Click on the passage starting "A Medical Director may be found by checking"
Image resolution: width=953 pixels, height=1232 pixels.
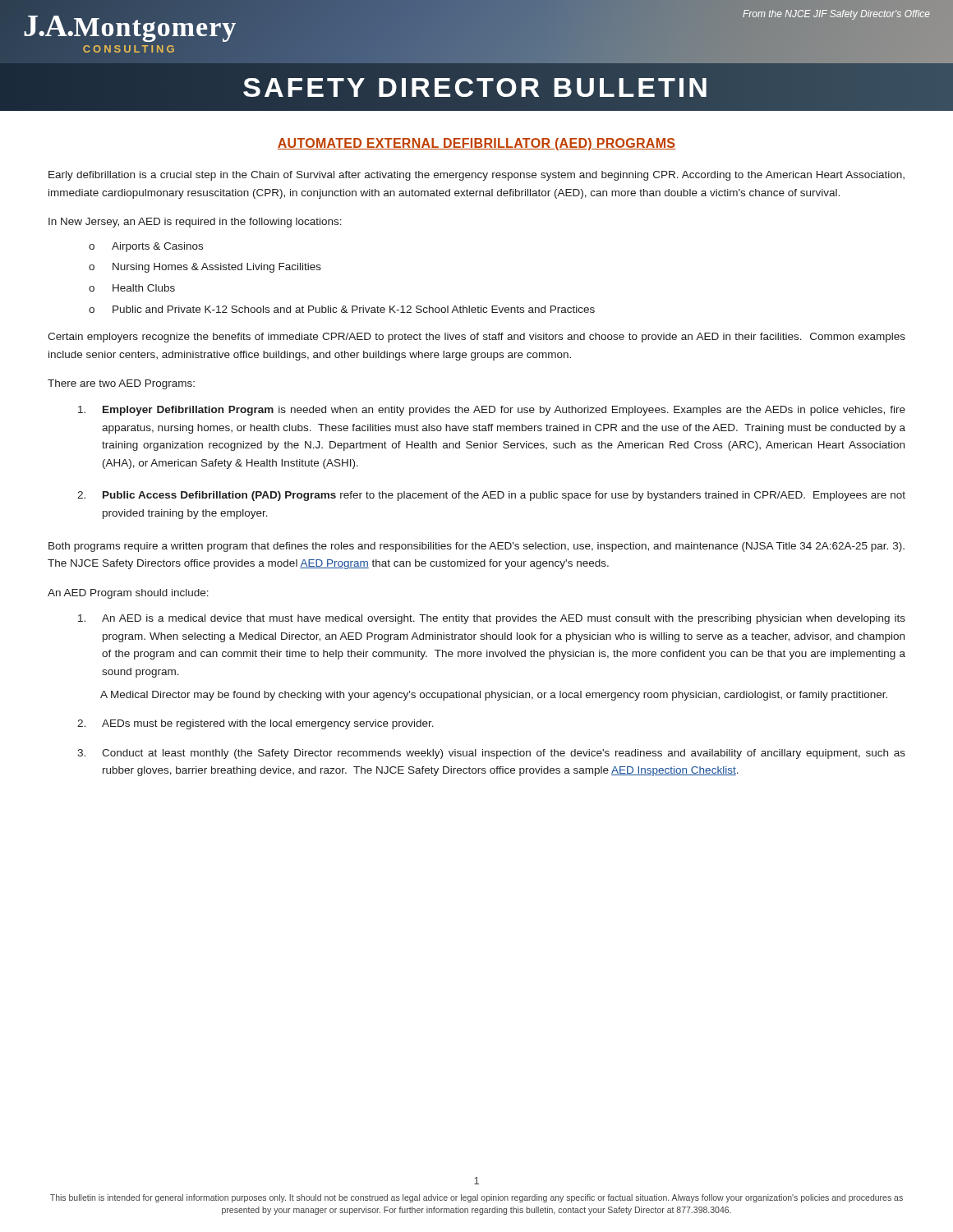(x=494, y=694)
